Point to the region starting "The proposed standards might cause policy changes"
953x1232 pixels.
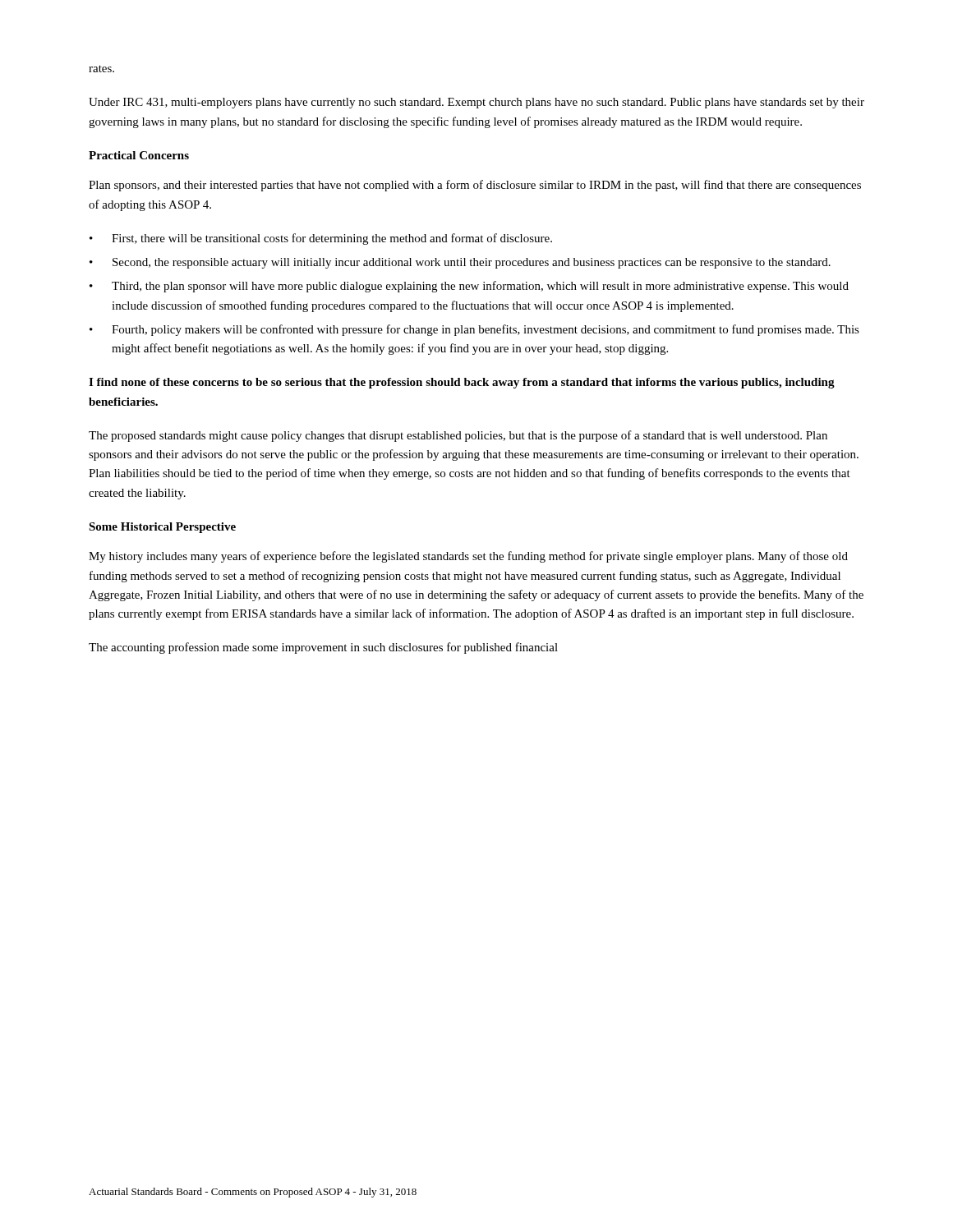point(474,464)
